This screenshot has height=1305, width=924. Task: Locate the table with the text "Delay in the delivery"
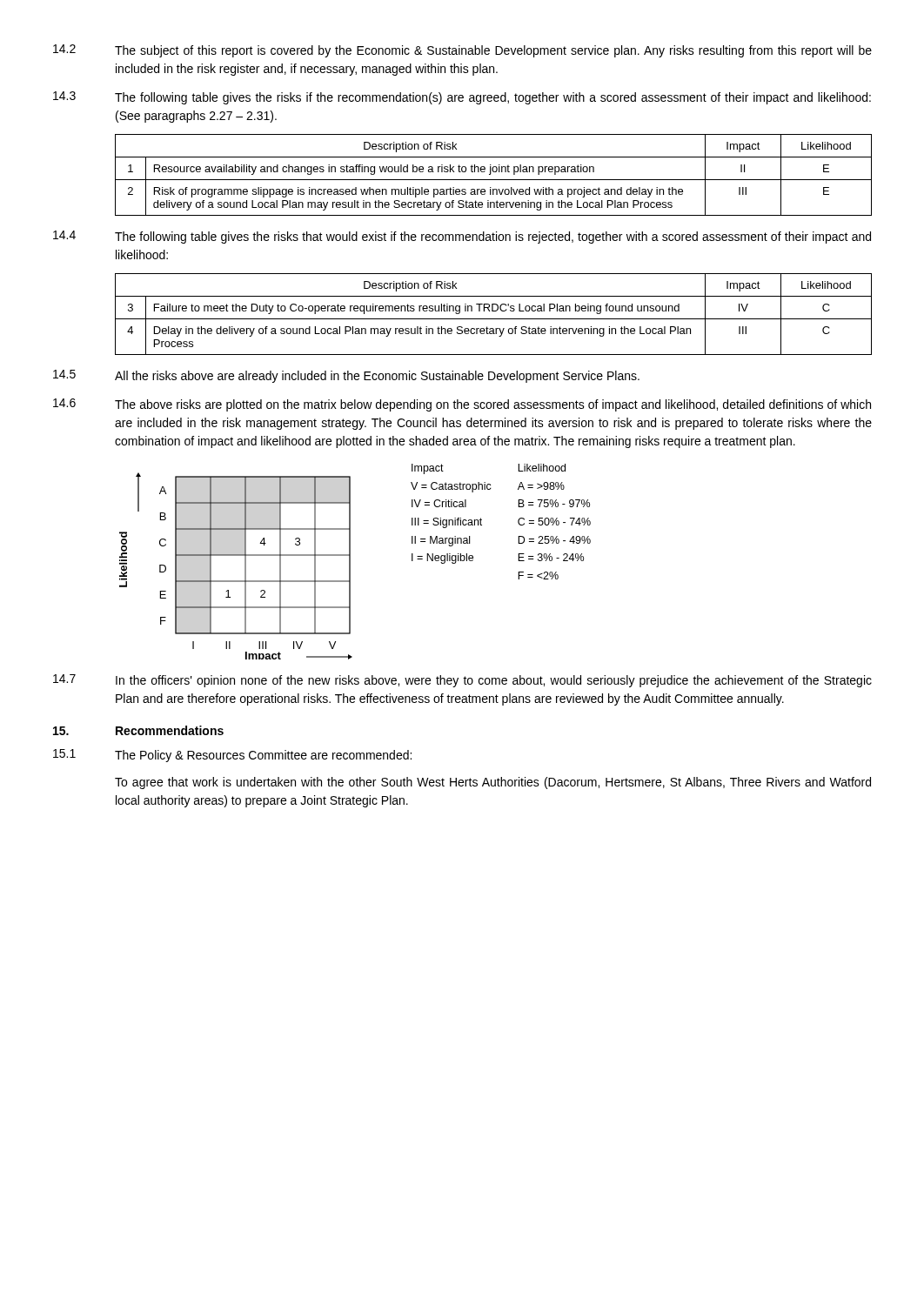pos(493,314)
